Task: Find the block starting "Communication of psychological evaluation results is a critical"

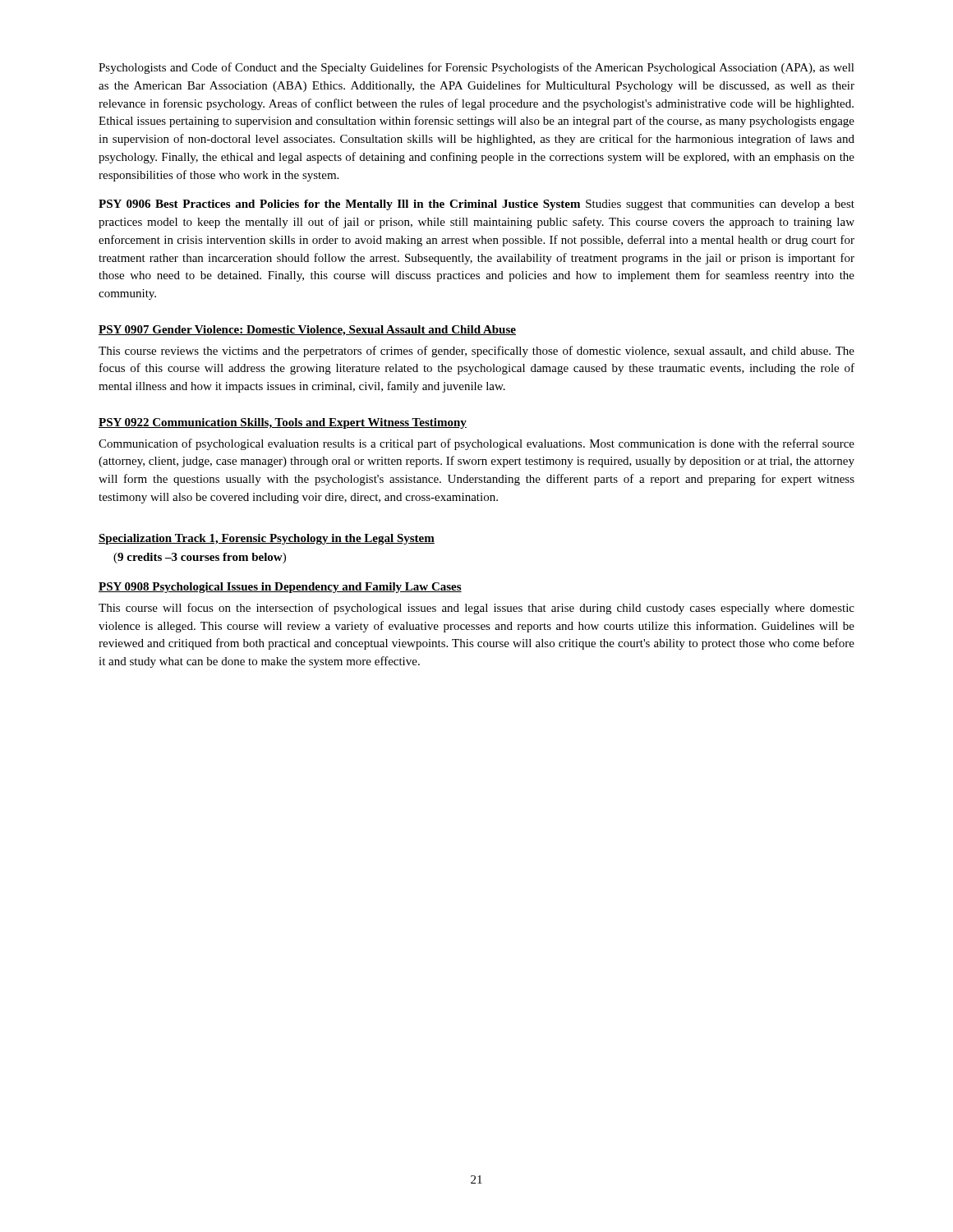Action: 476,470
